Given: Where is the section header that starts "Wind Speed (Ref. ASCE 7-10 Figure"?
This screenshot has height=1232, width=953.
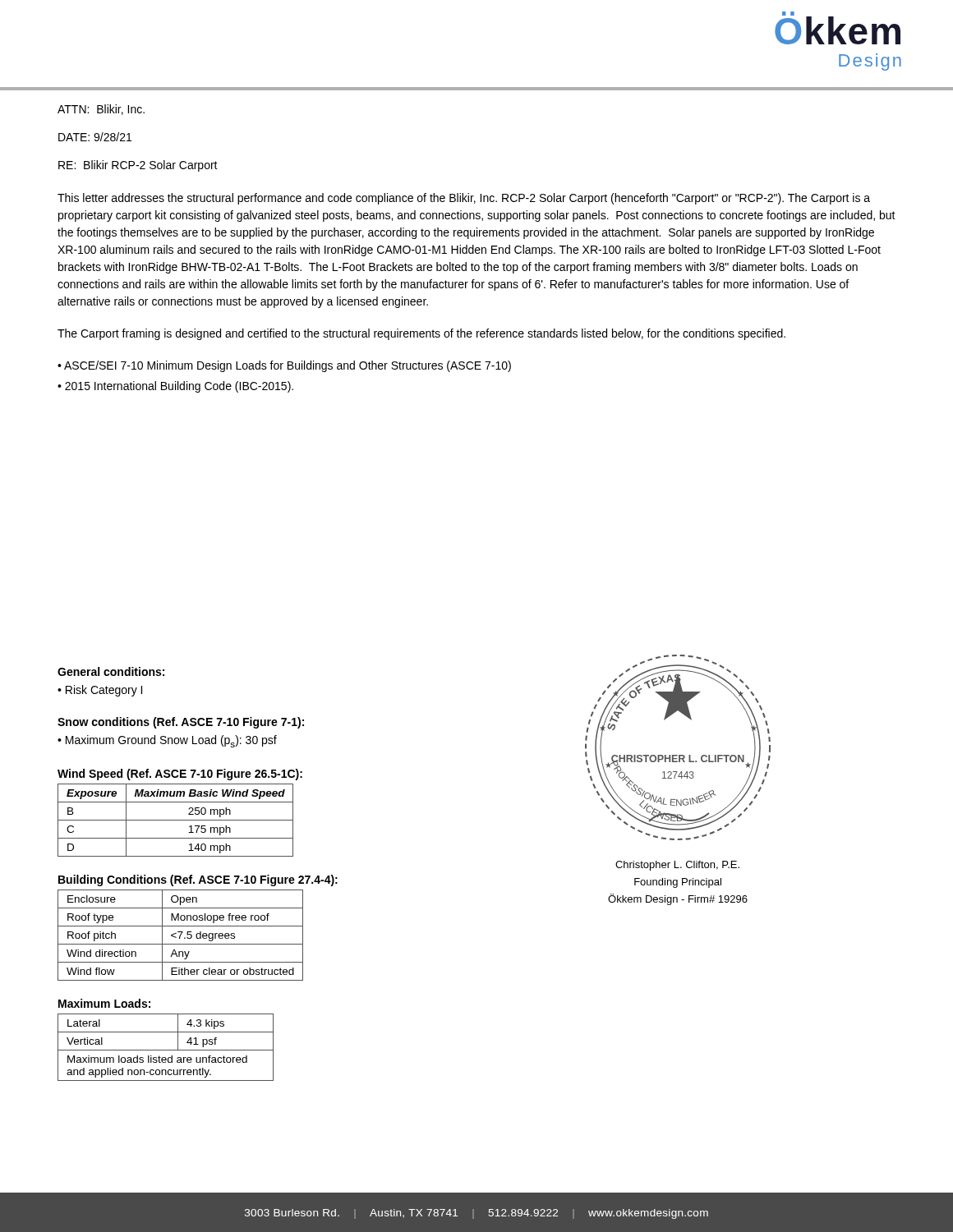Looking at the screenshot, I should point(180,774).
